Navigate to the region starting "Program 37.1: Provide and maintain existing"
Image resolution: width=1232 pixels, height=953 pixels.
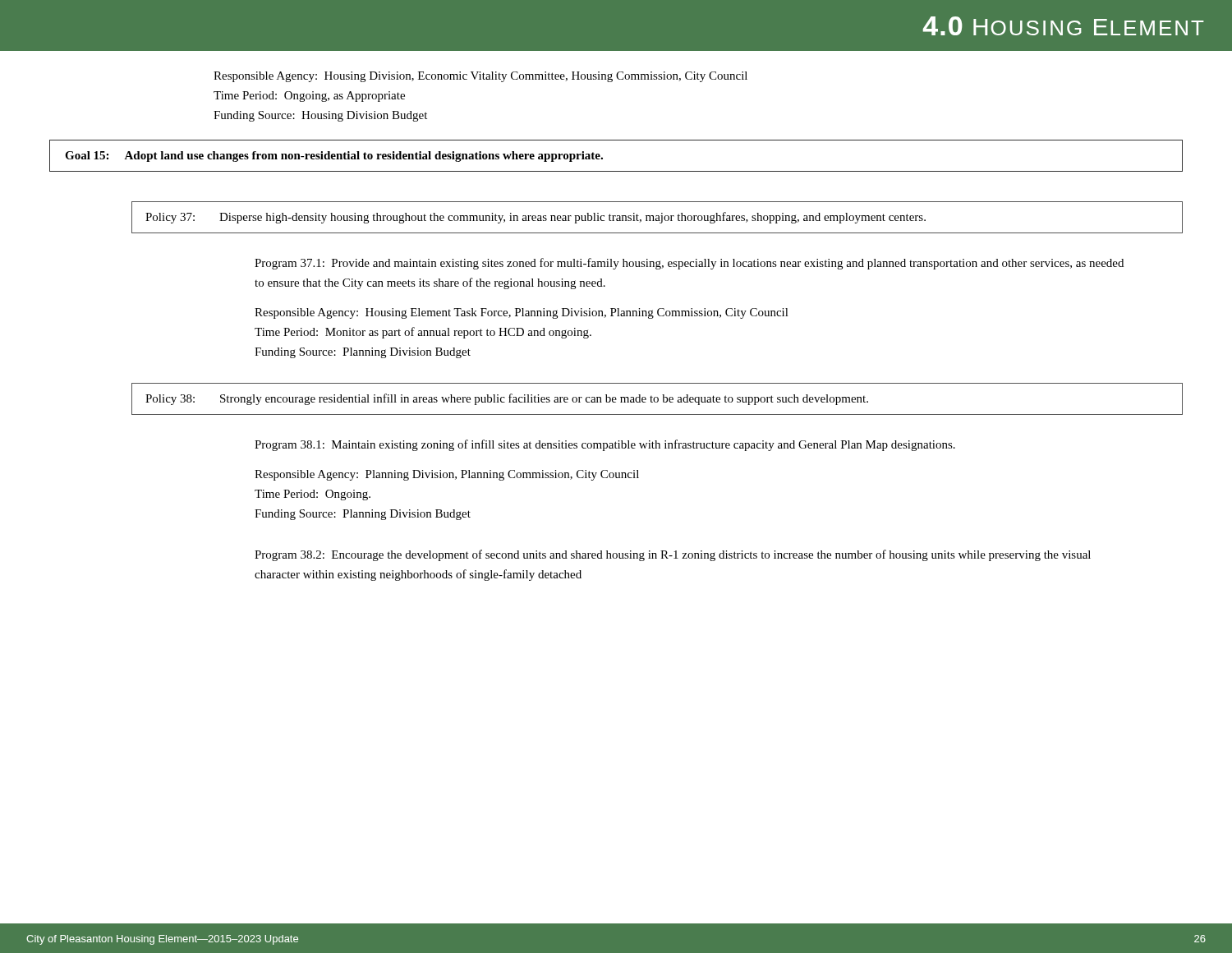[689, 273]
